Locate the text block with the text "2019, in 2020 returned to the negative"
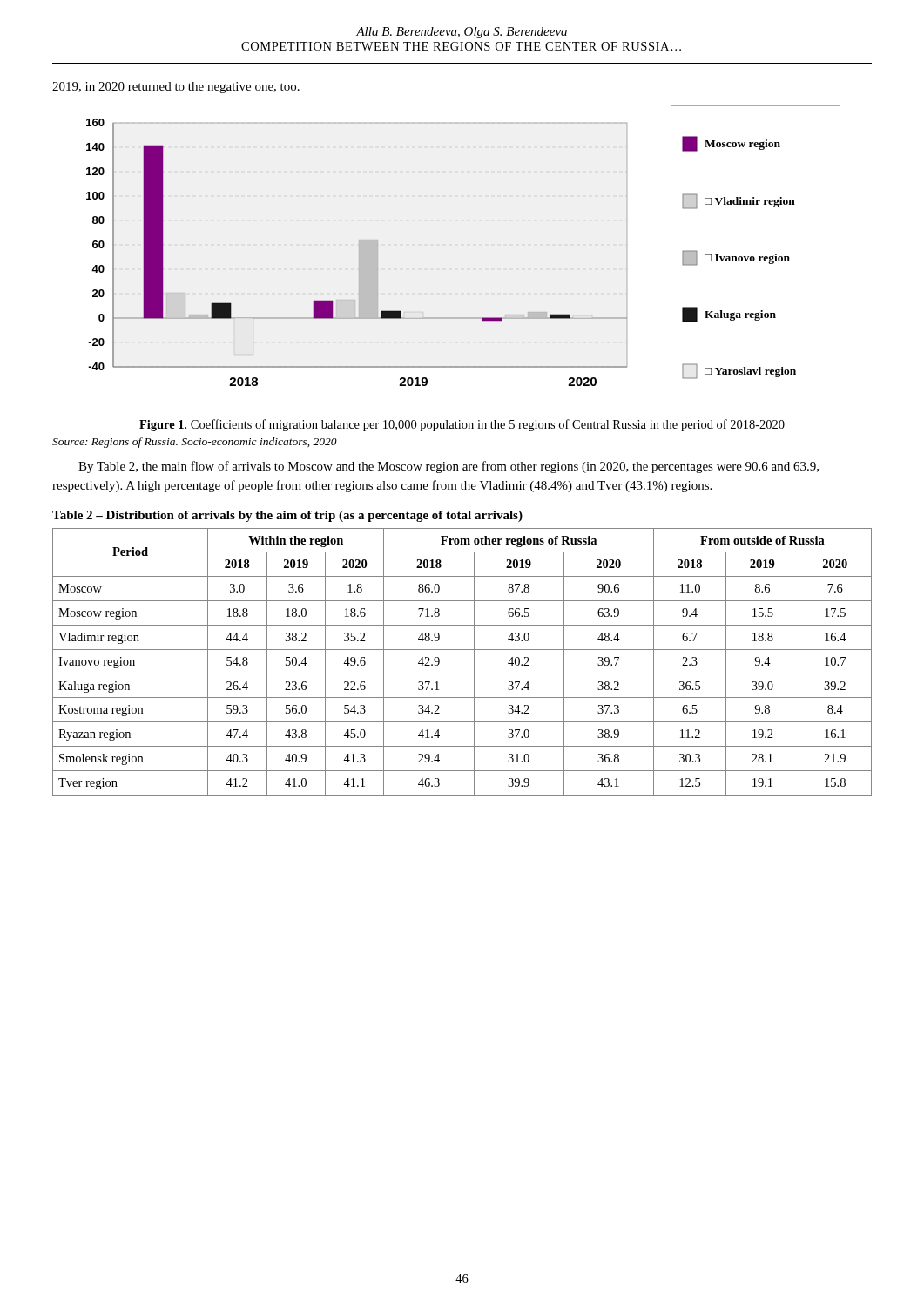 point(176,86)
